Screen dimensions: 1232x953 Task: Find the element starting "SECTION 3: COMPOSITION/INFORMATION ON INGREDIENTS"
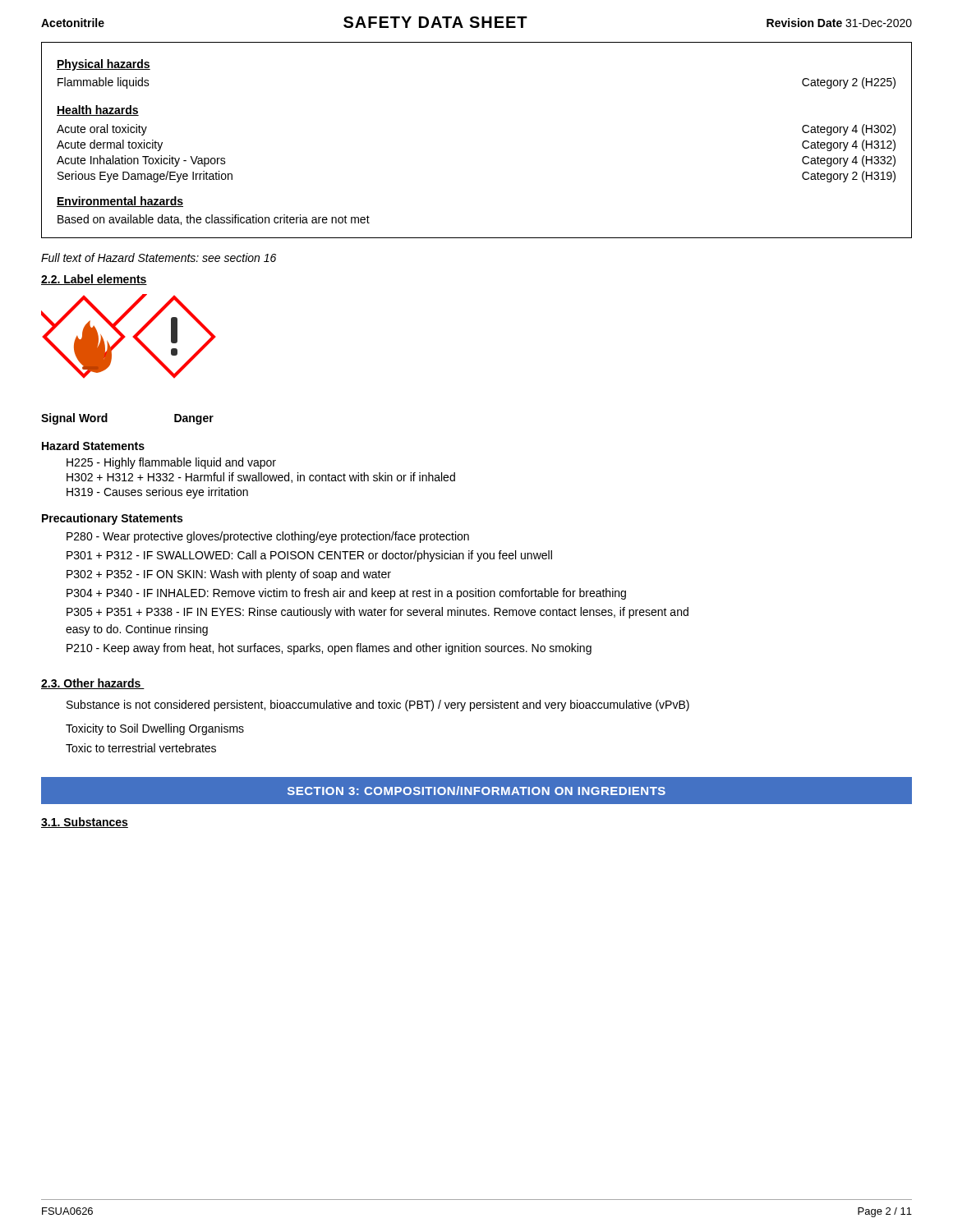[x=476, y=790]
